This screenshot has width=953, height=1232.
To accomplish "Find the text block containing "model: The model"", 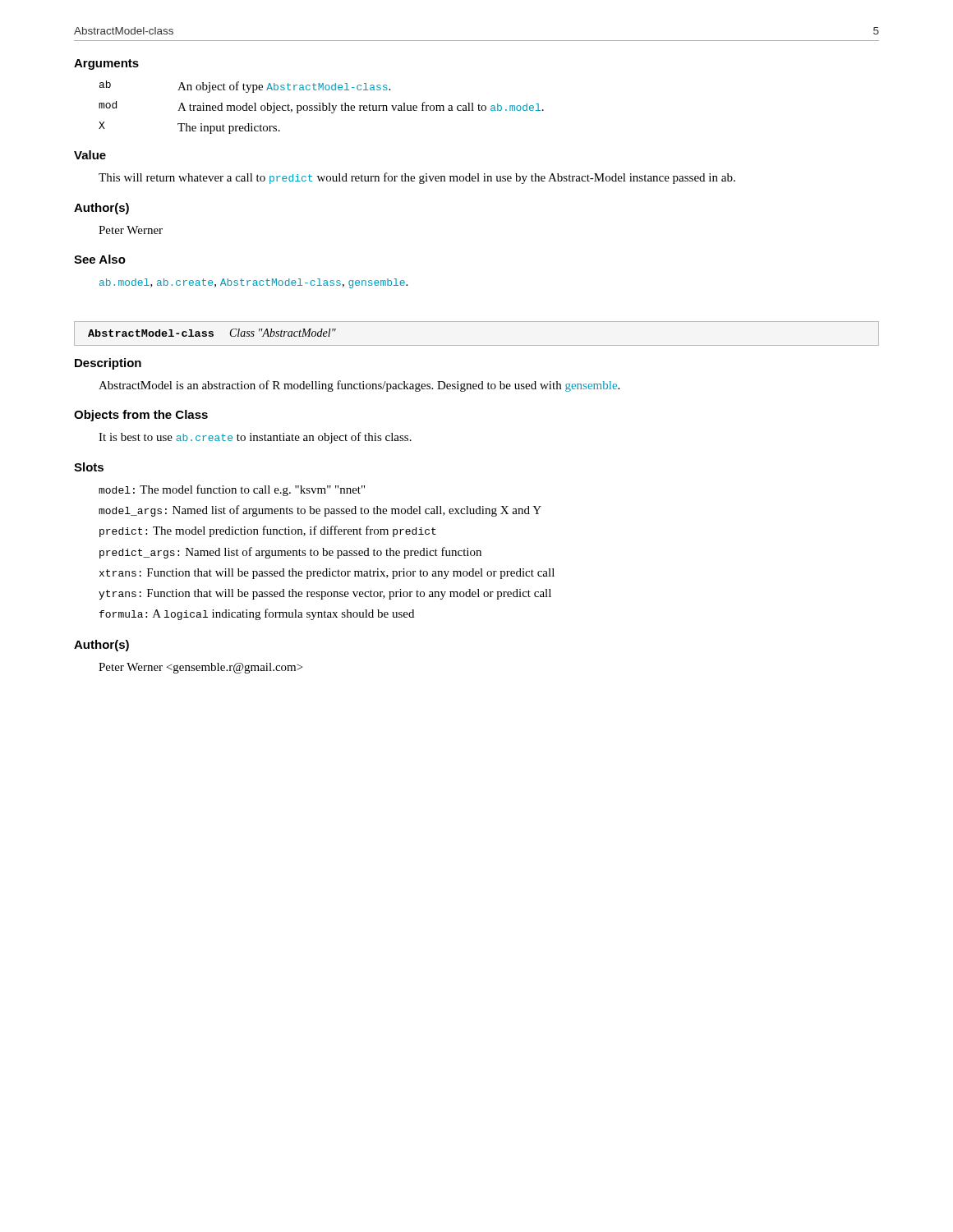I will point(489,552).
